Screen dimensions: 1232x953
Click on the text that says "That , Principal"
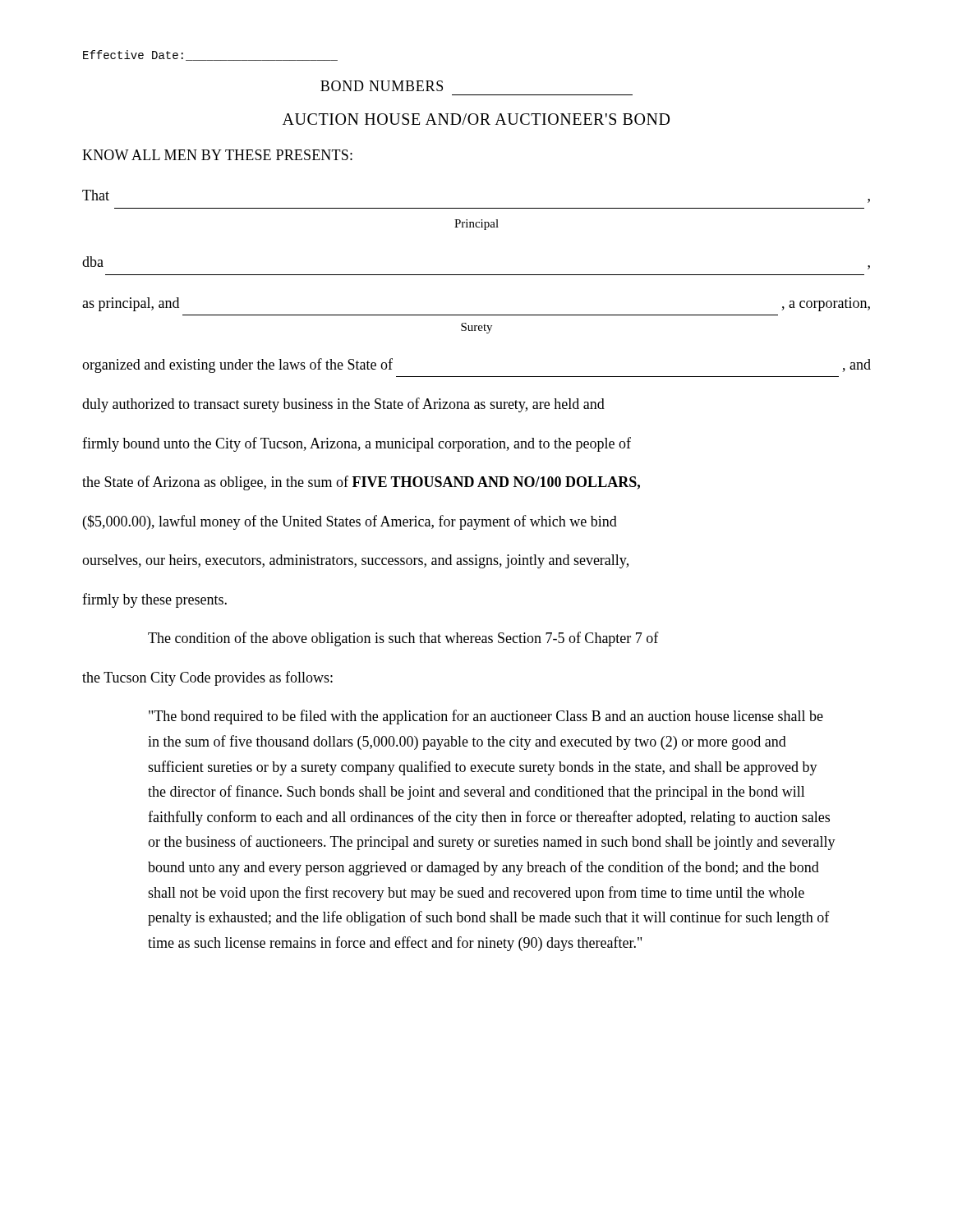(x=476, y=208)
